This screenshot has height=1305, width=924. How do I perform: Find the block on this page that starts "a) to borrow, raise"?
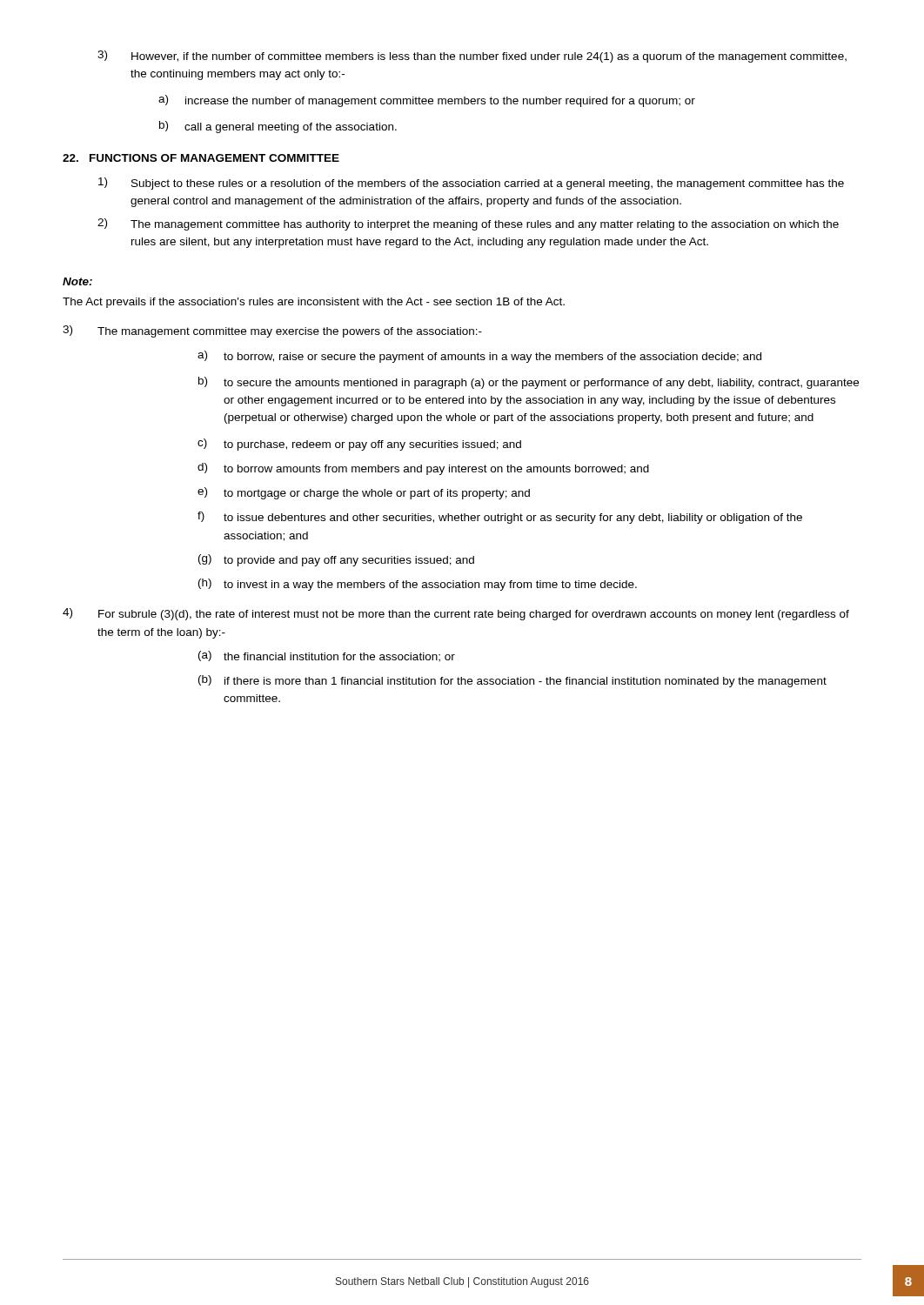[x=529, y=356]
